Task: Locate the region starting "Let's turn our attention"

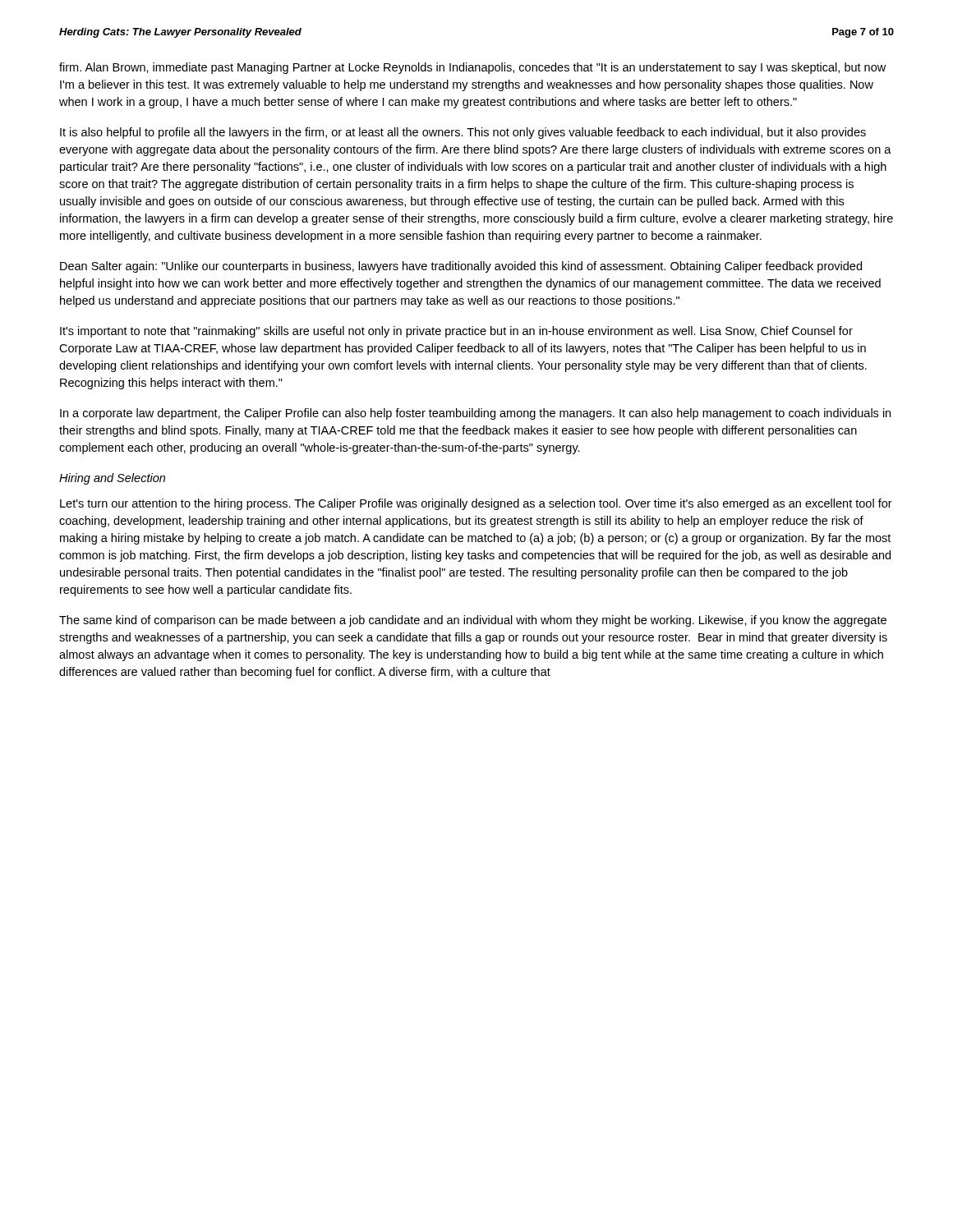Action: [x=475, y=547]
